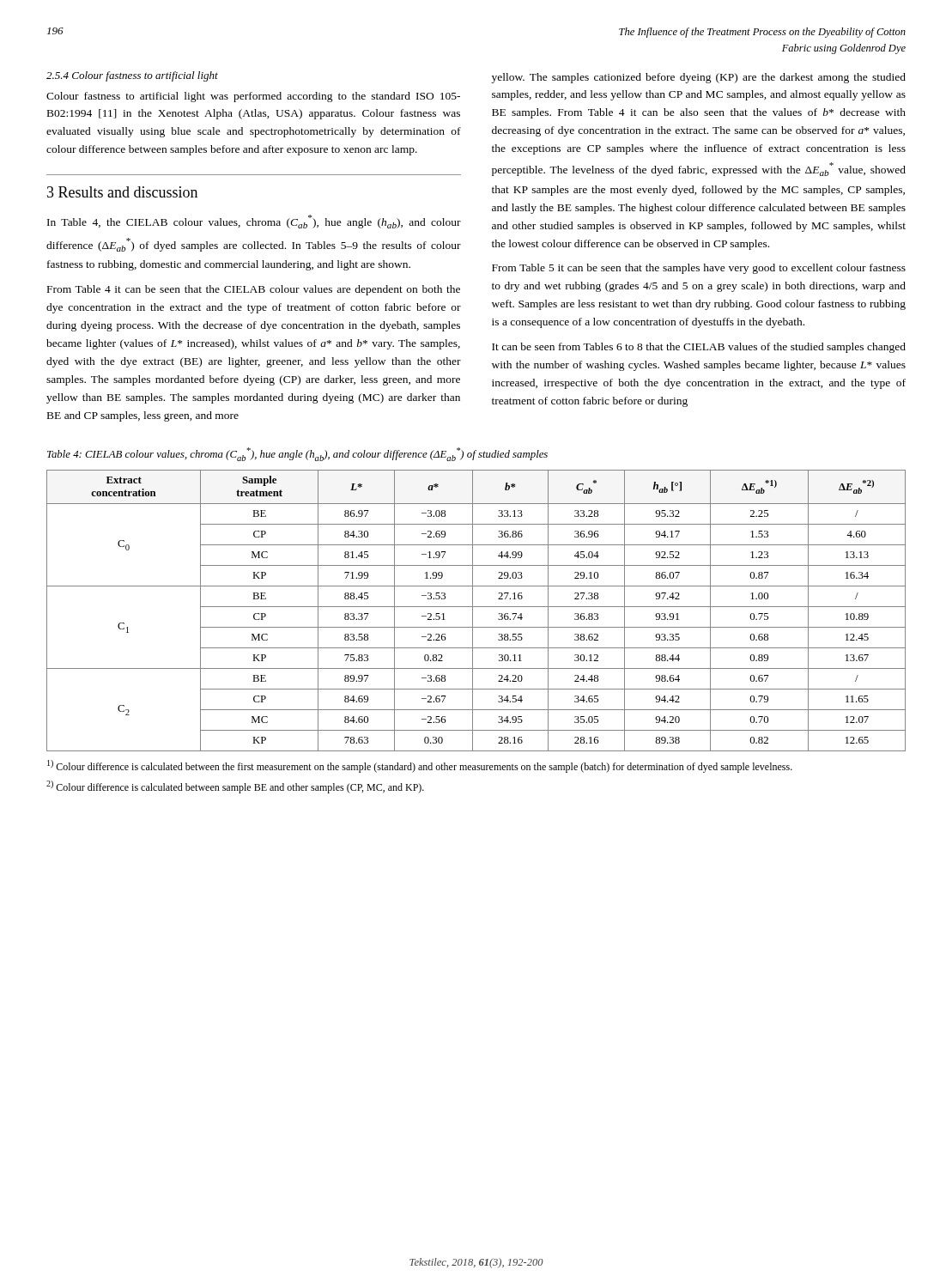
Task: Locate the caption that opens with "Table 4: CIELAB colour values,"
Action: point(297,454)
